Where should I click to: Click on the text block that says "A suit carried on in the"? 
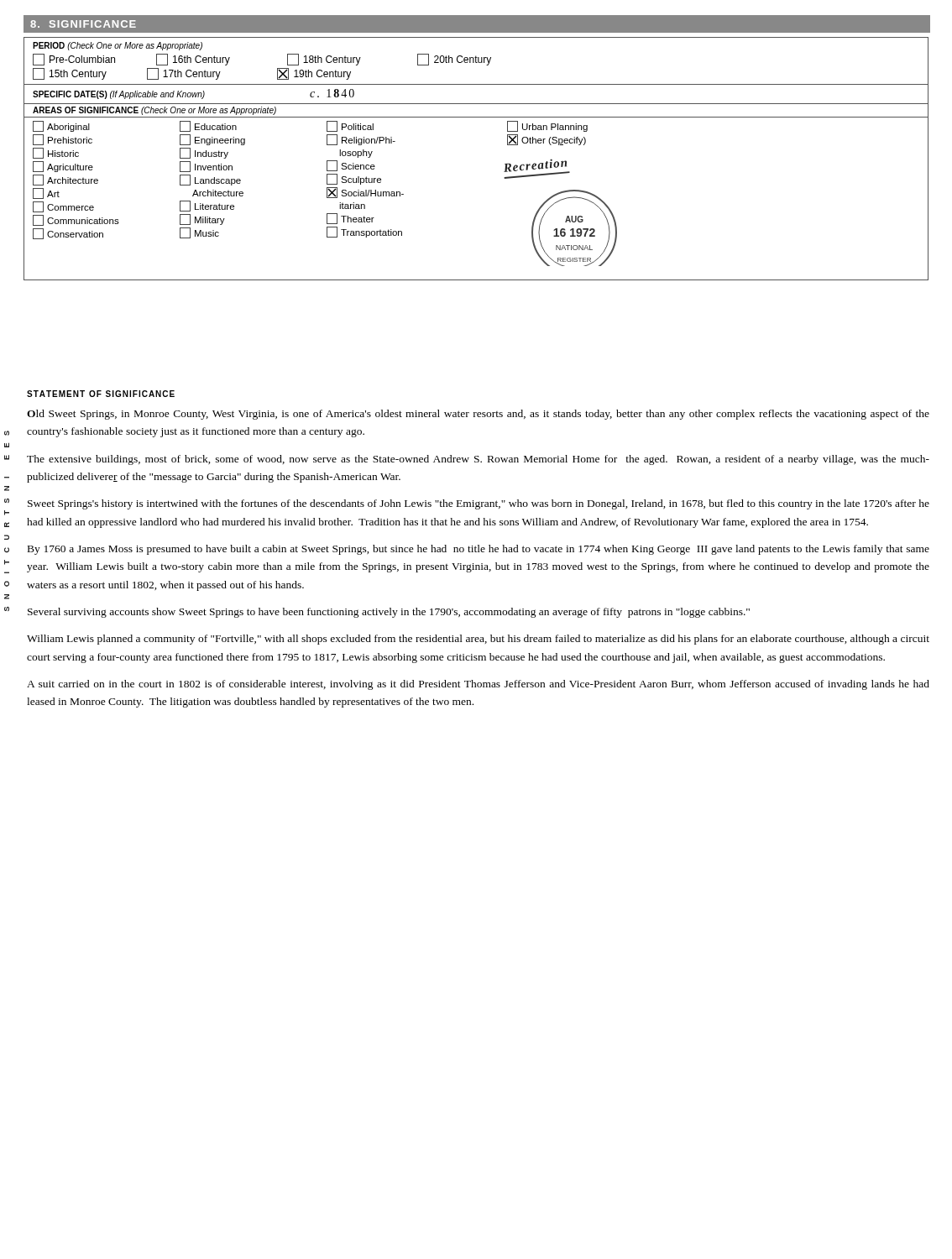coord(478,693)
